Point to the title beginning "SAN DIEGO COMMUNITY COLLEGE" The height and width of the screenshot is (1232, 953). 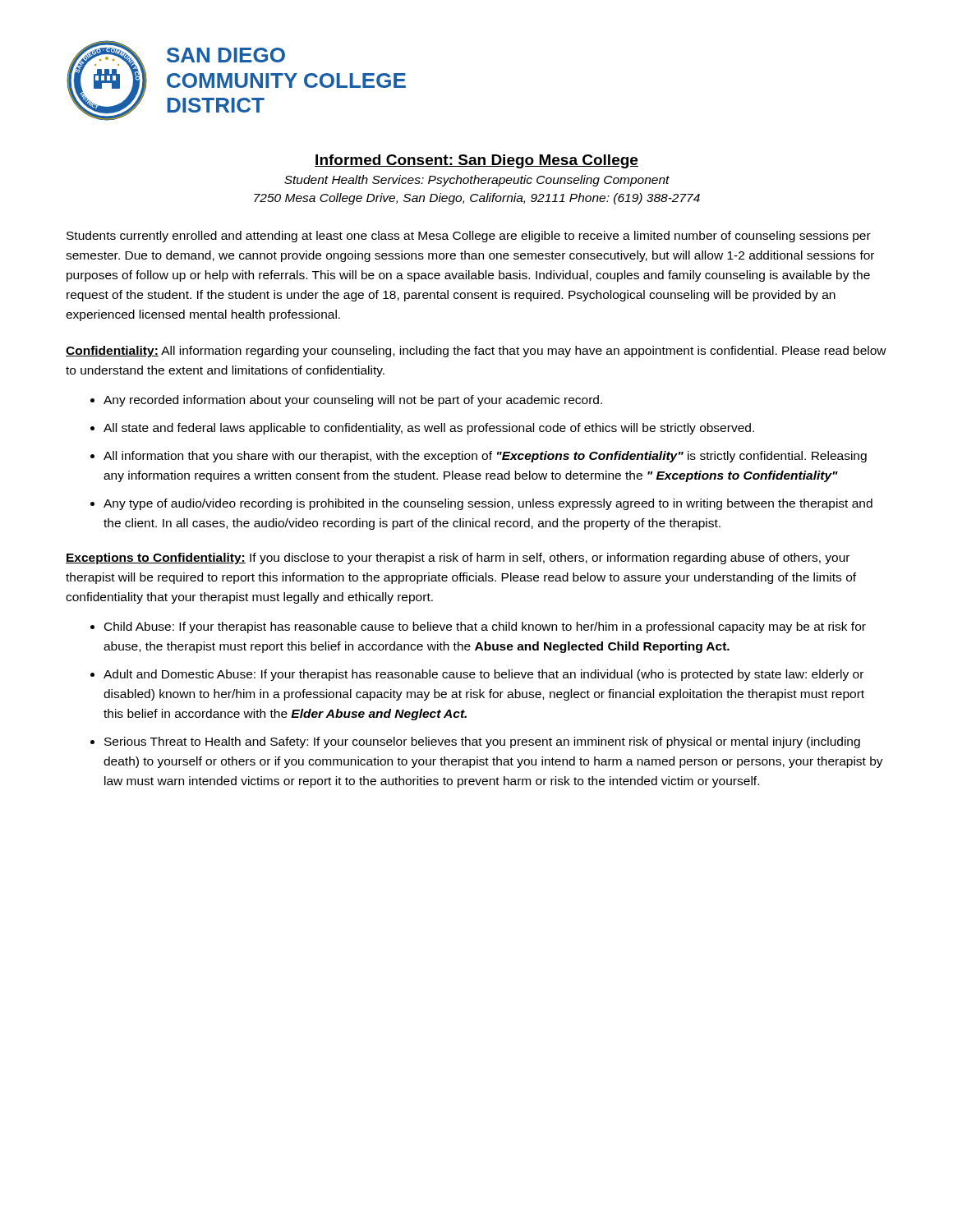point(286,80)
